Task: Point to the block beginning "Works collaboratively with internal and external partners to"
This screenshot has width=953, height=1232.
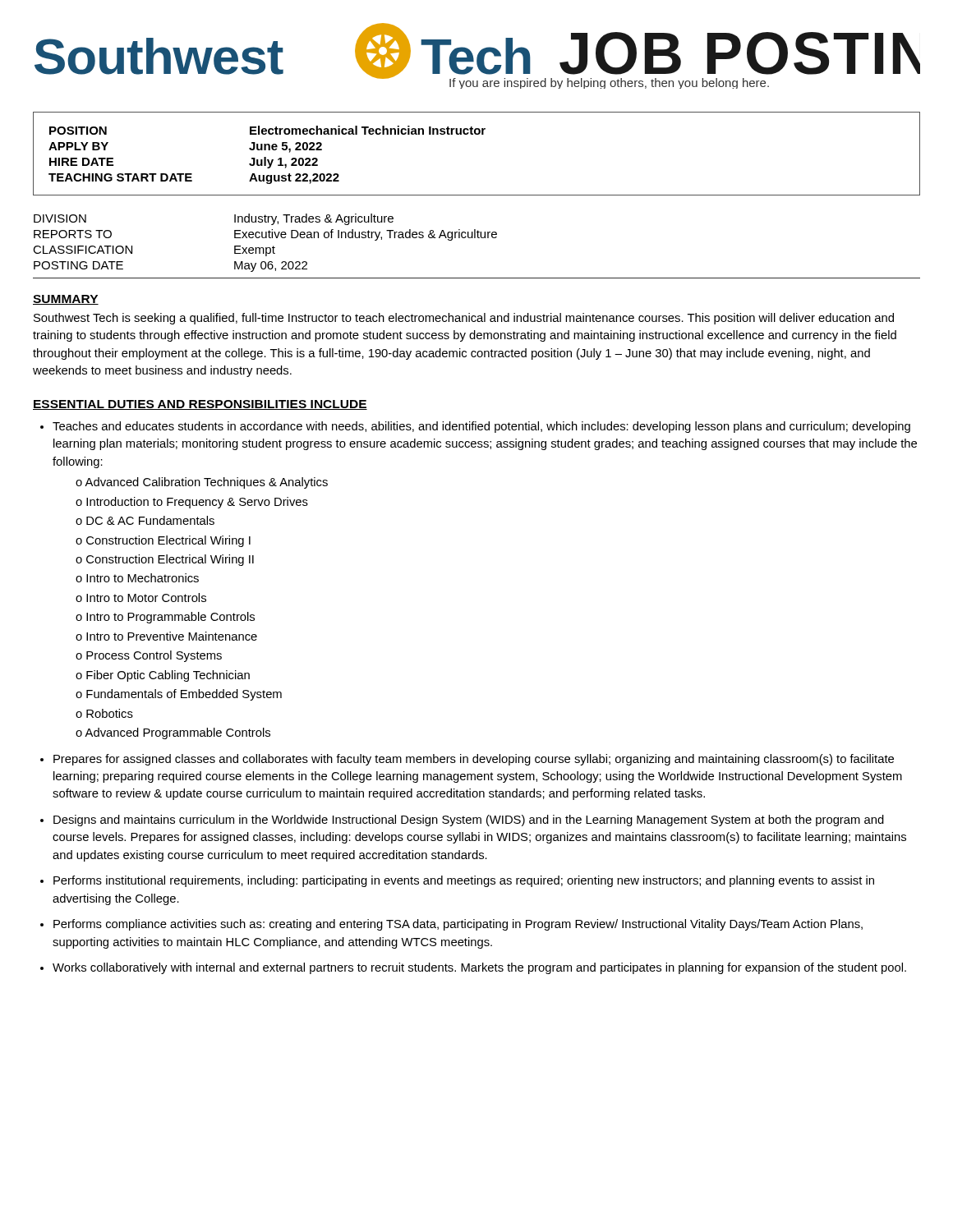Action: coord(480,968)
